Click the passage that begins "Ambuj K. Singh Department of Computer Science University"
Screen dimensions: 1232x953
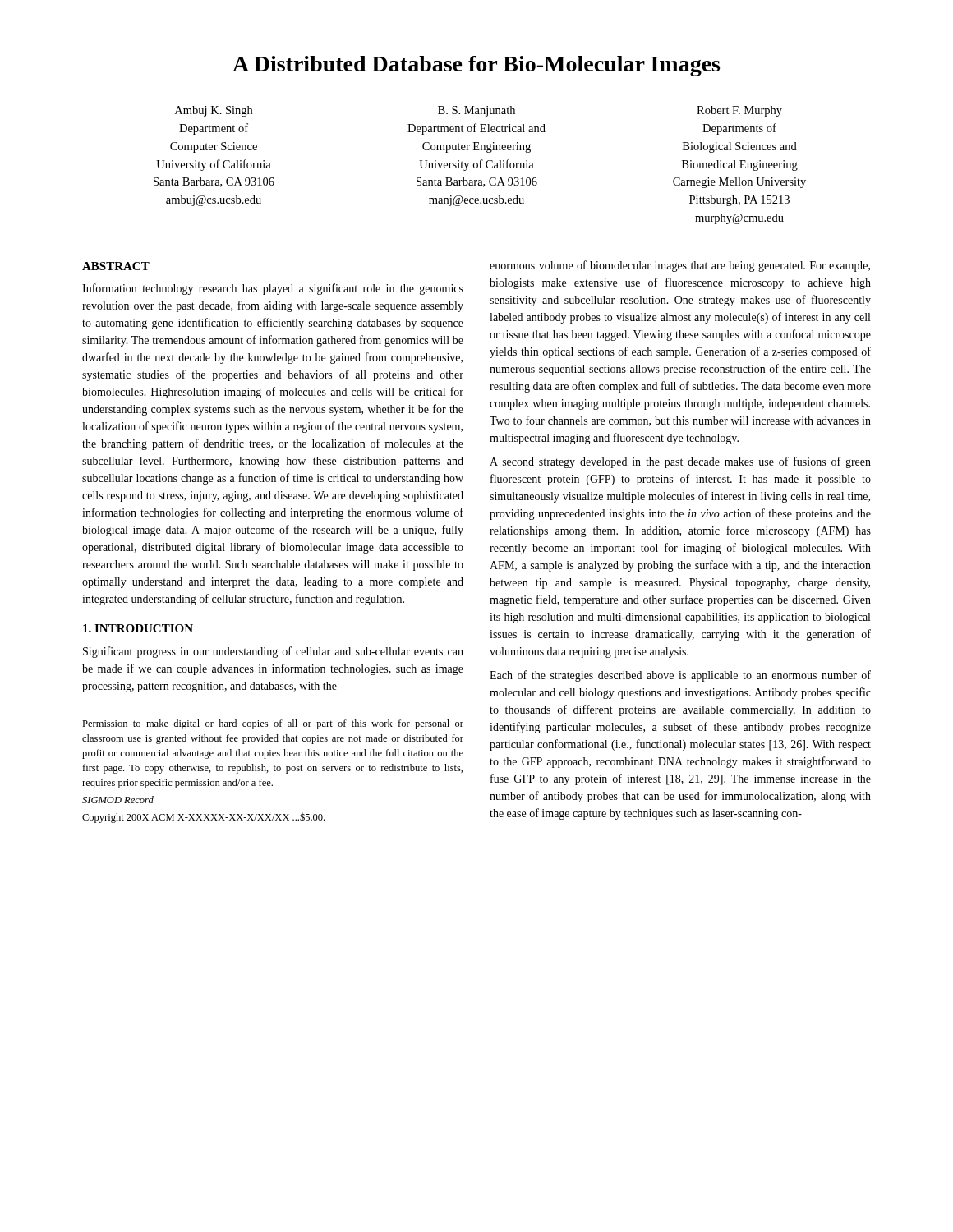(476, 165)
